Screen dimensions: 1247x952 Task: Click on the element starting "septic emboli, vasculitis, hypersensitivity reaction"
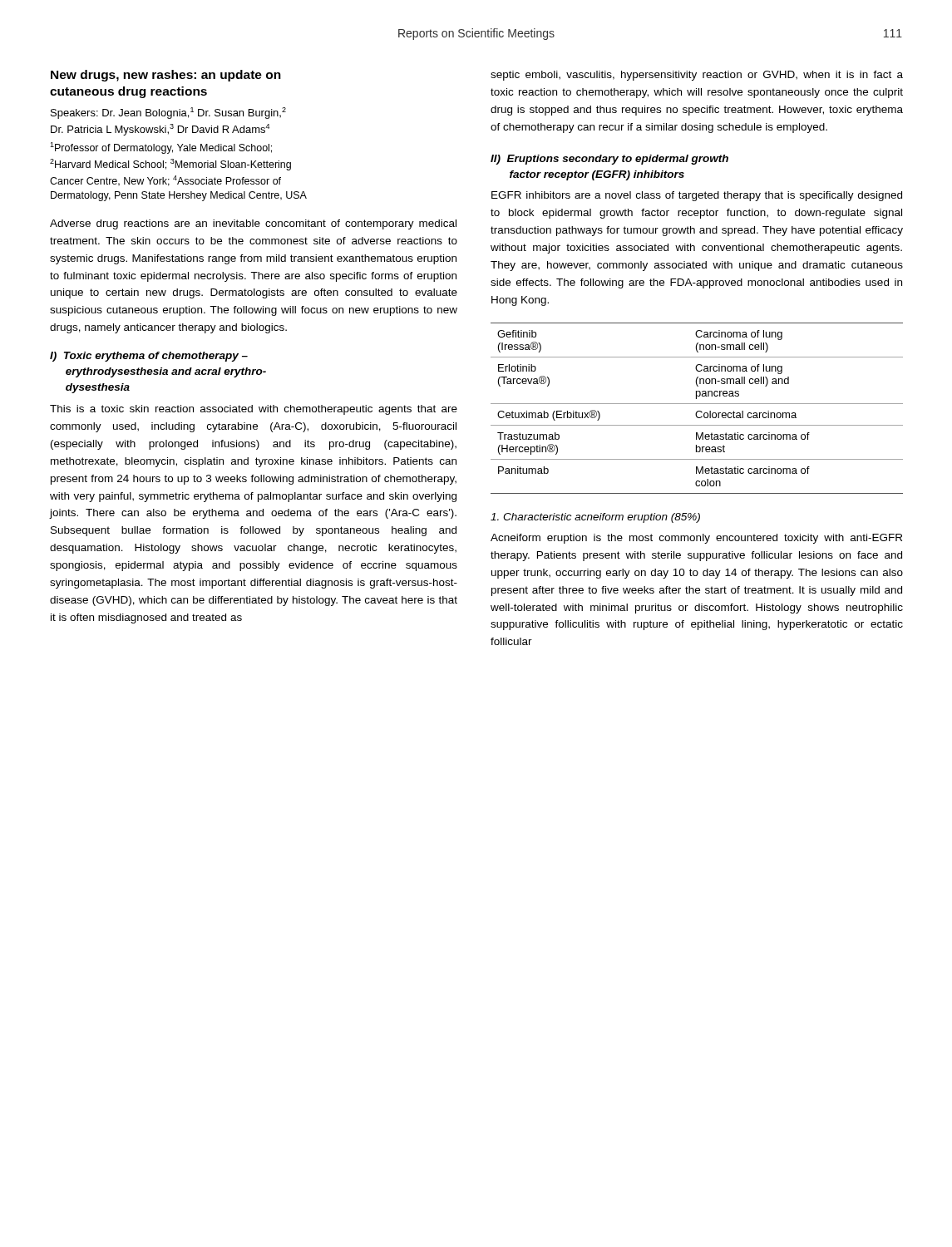[697, 101]
